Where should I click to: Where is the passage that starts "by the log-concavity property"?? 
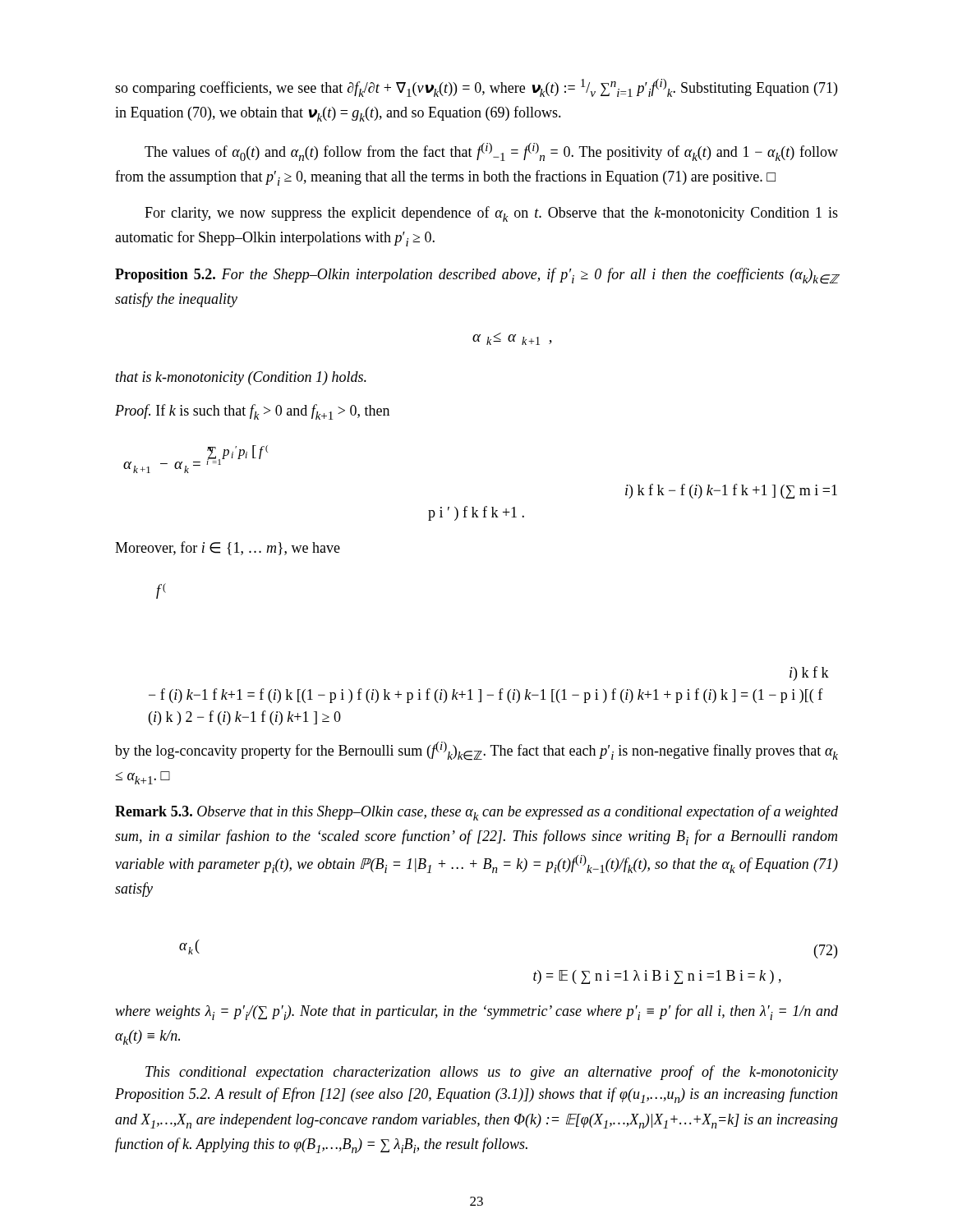[x=476, y=763]
